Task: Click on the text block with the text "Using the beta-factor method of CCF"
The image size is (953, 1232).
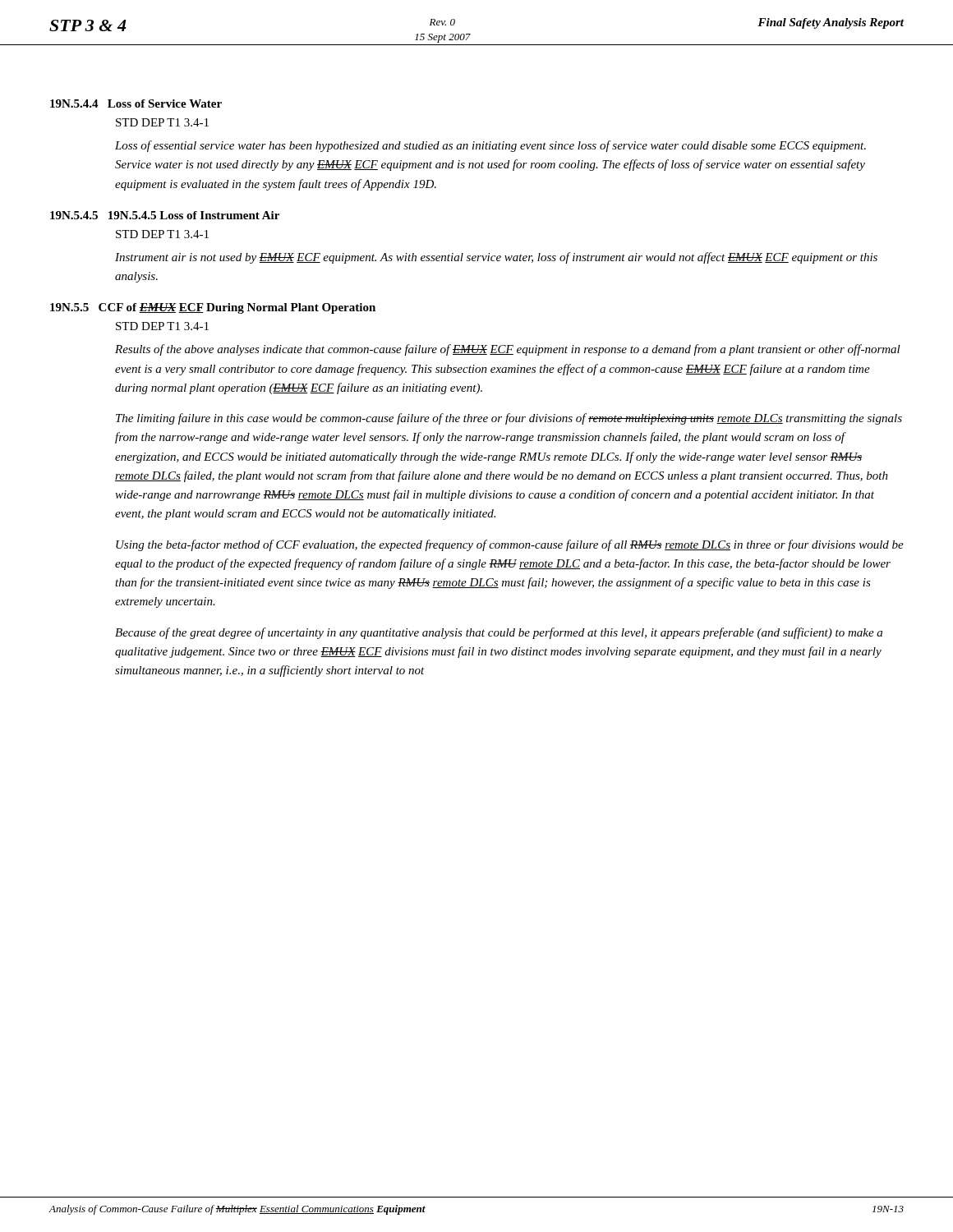Action: click(x=509, y=573)
